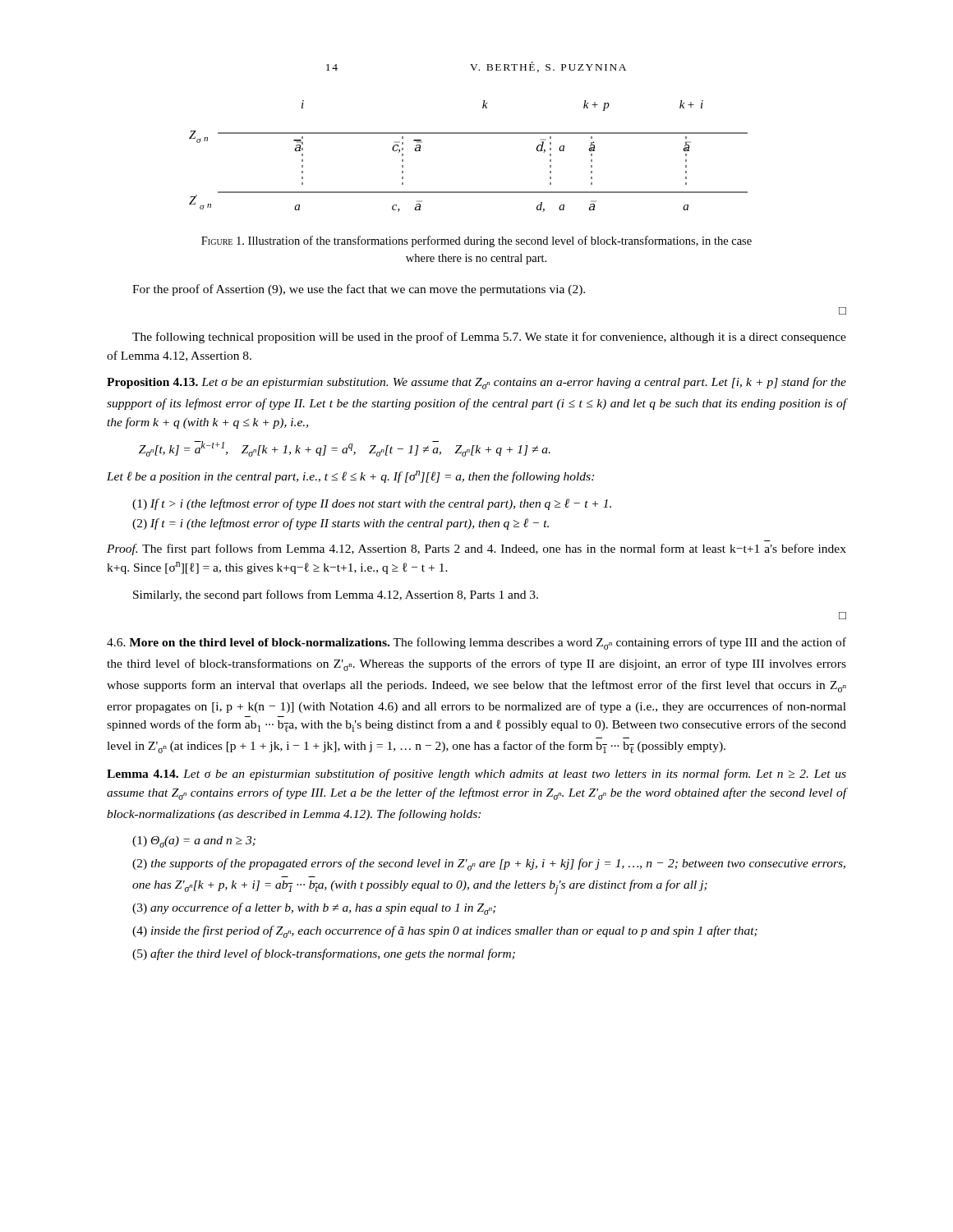Find the text block with the text "Let ℓ be a position in the"

point(351,475)
